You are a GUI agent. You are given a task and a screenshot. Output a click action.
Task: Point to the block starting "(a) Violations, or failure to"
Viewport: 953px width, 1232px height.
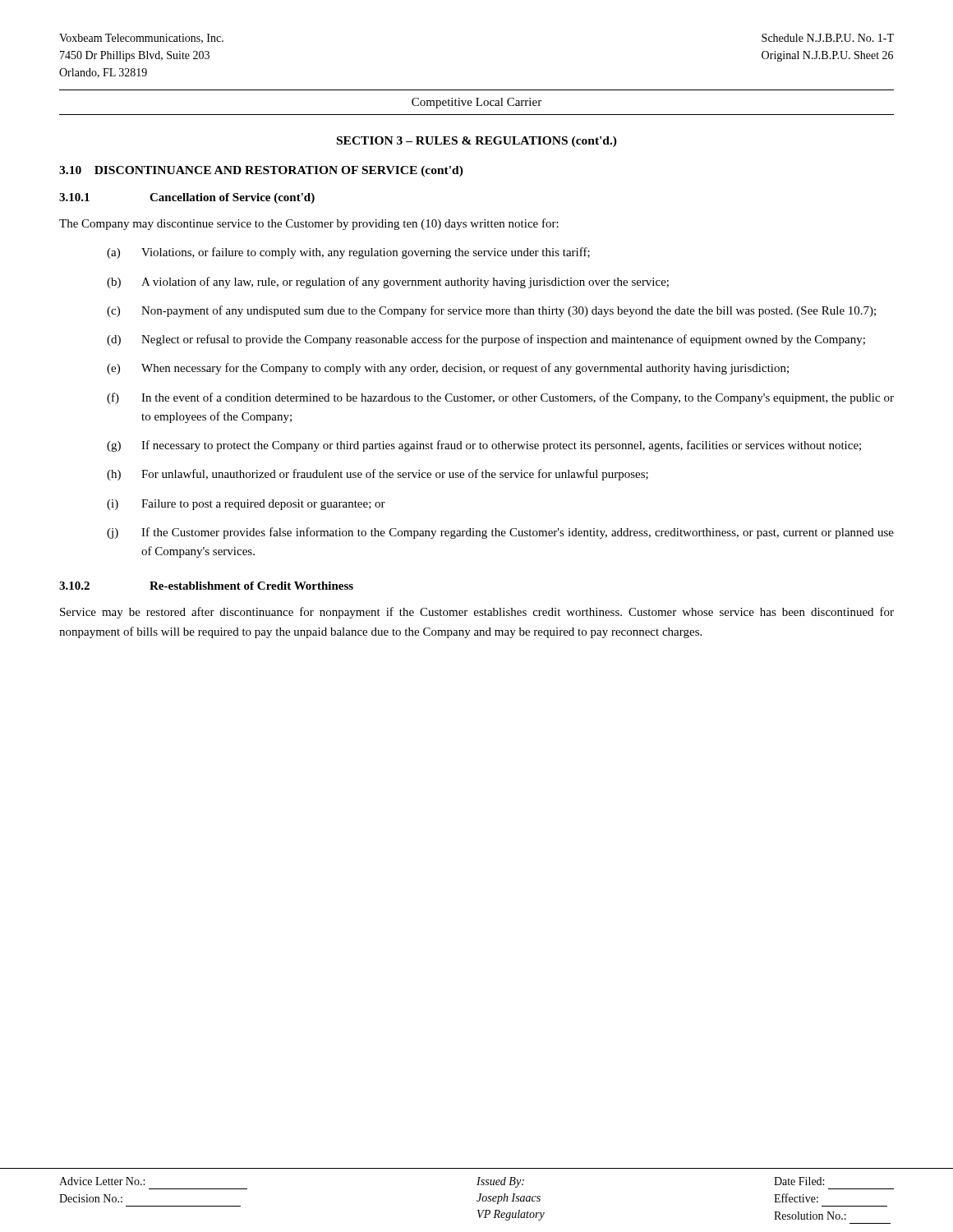coord(500,253)
